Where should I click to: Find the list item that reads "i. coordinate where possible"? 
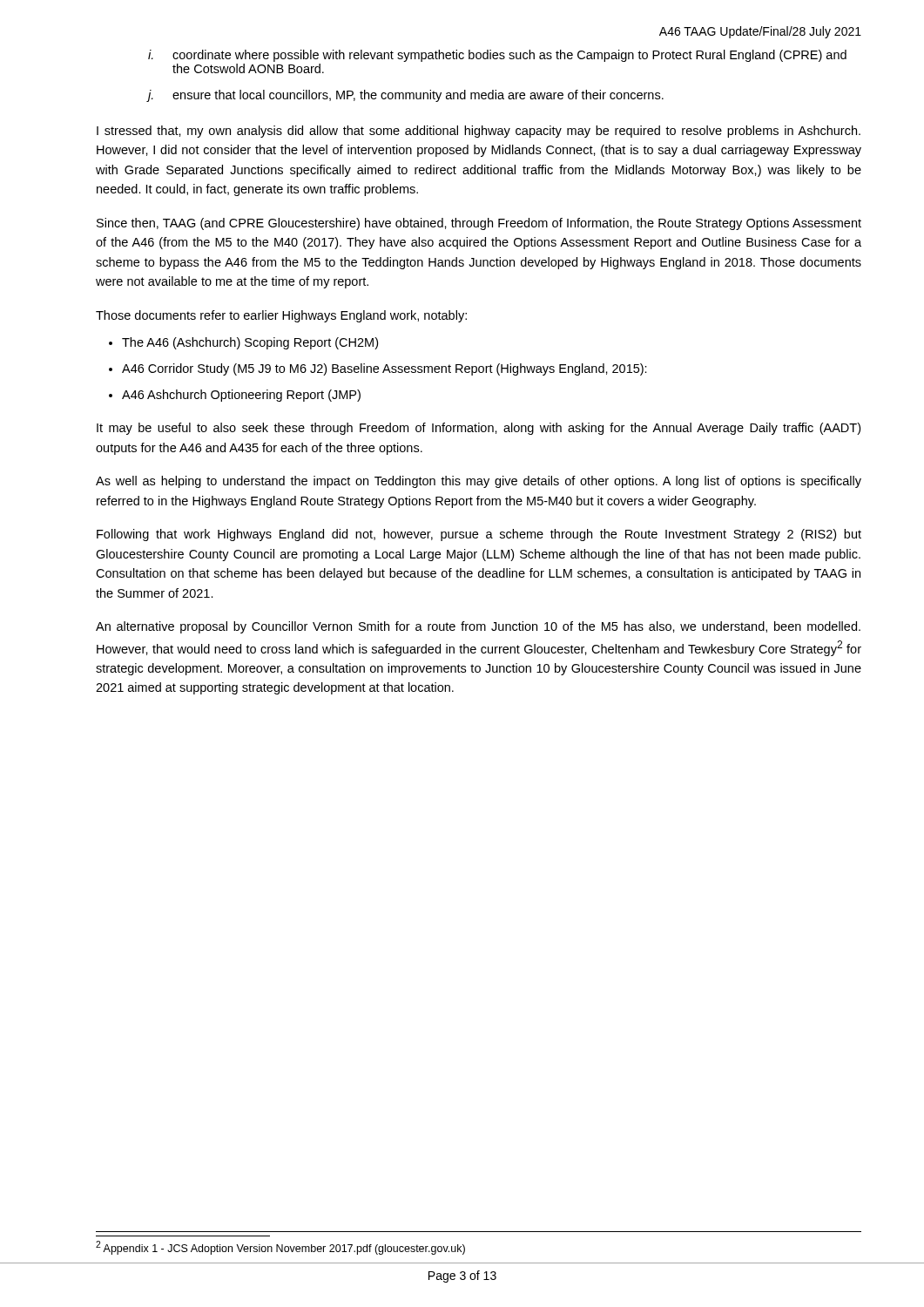tap(505, 62)
